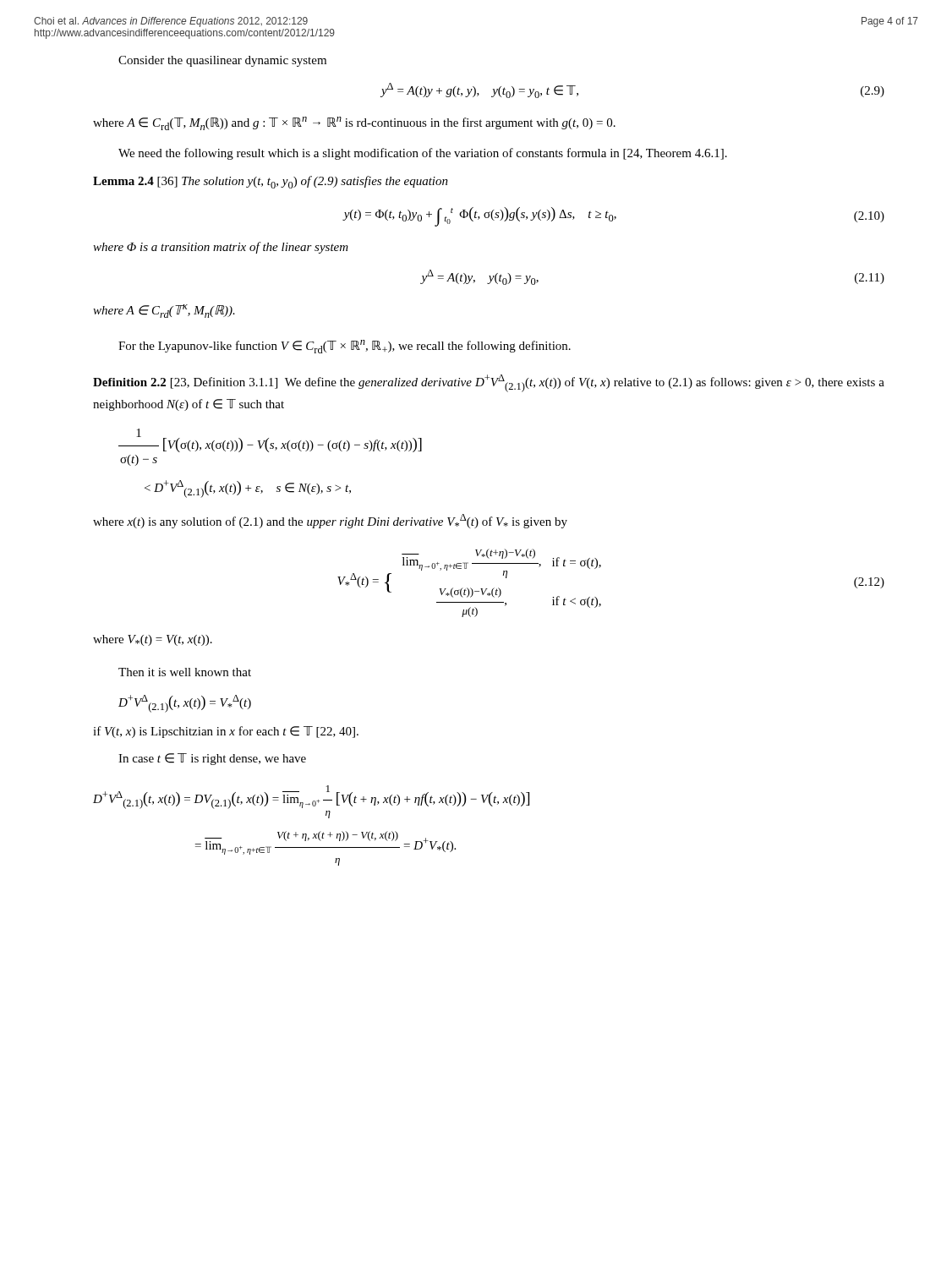Select the text block that says "Then it is well known"
This screenshot has height=1268, width=952.
click(x=185, y=672)
